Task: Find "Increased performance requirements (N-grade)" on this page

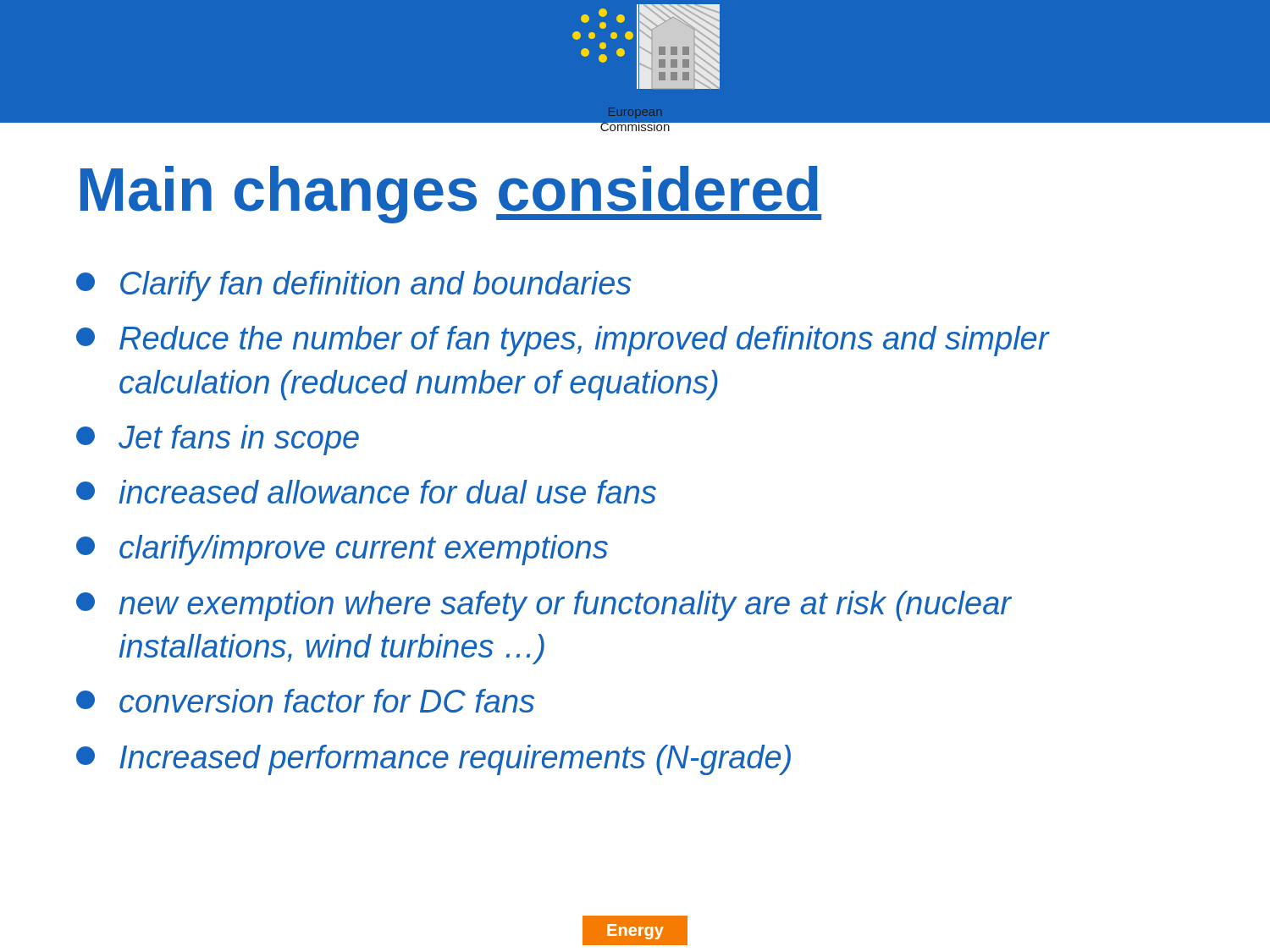Action: click(635, 758)
